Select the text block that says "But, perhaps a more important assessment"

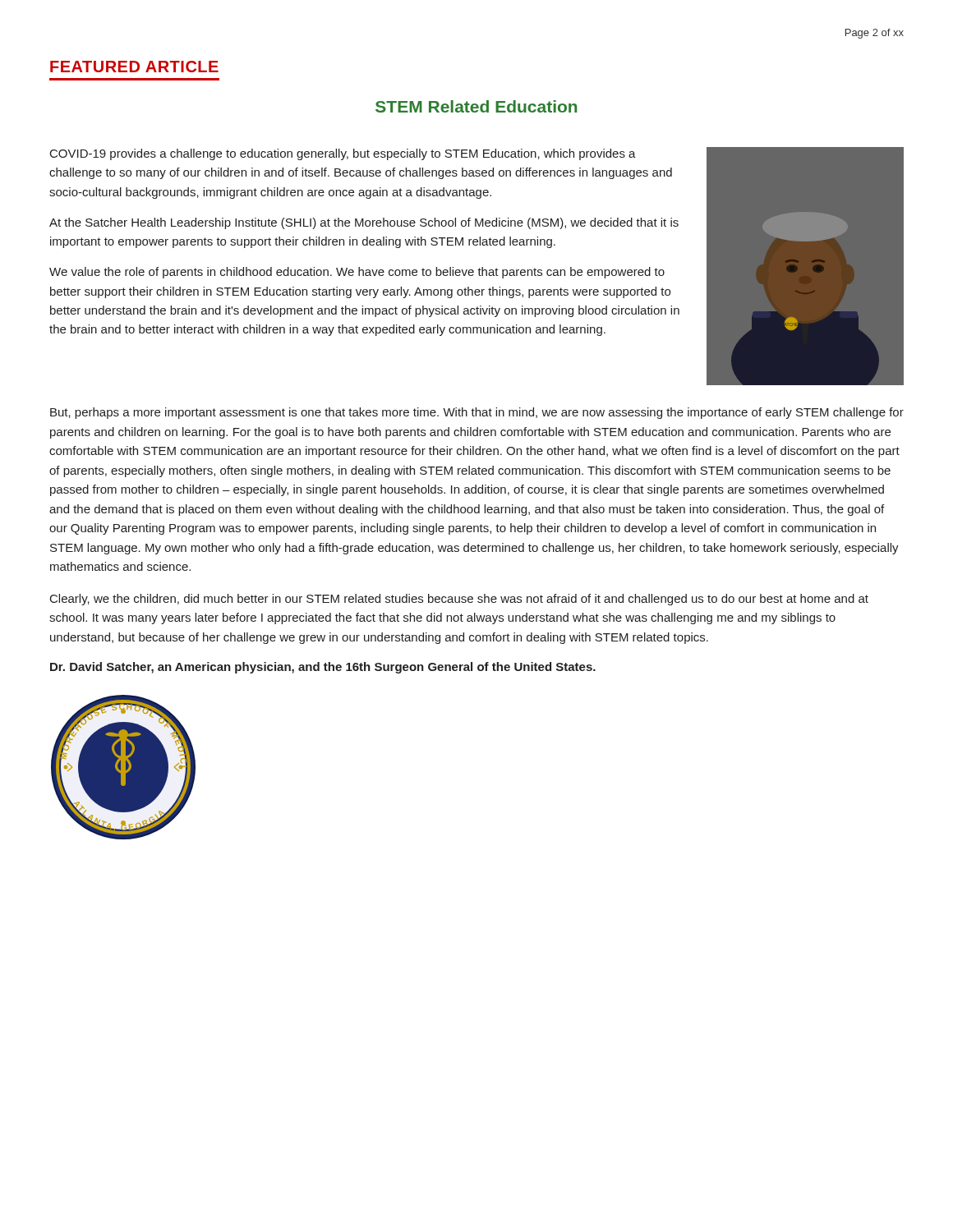click(x=476, y=525)
